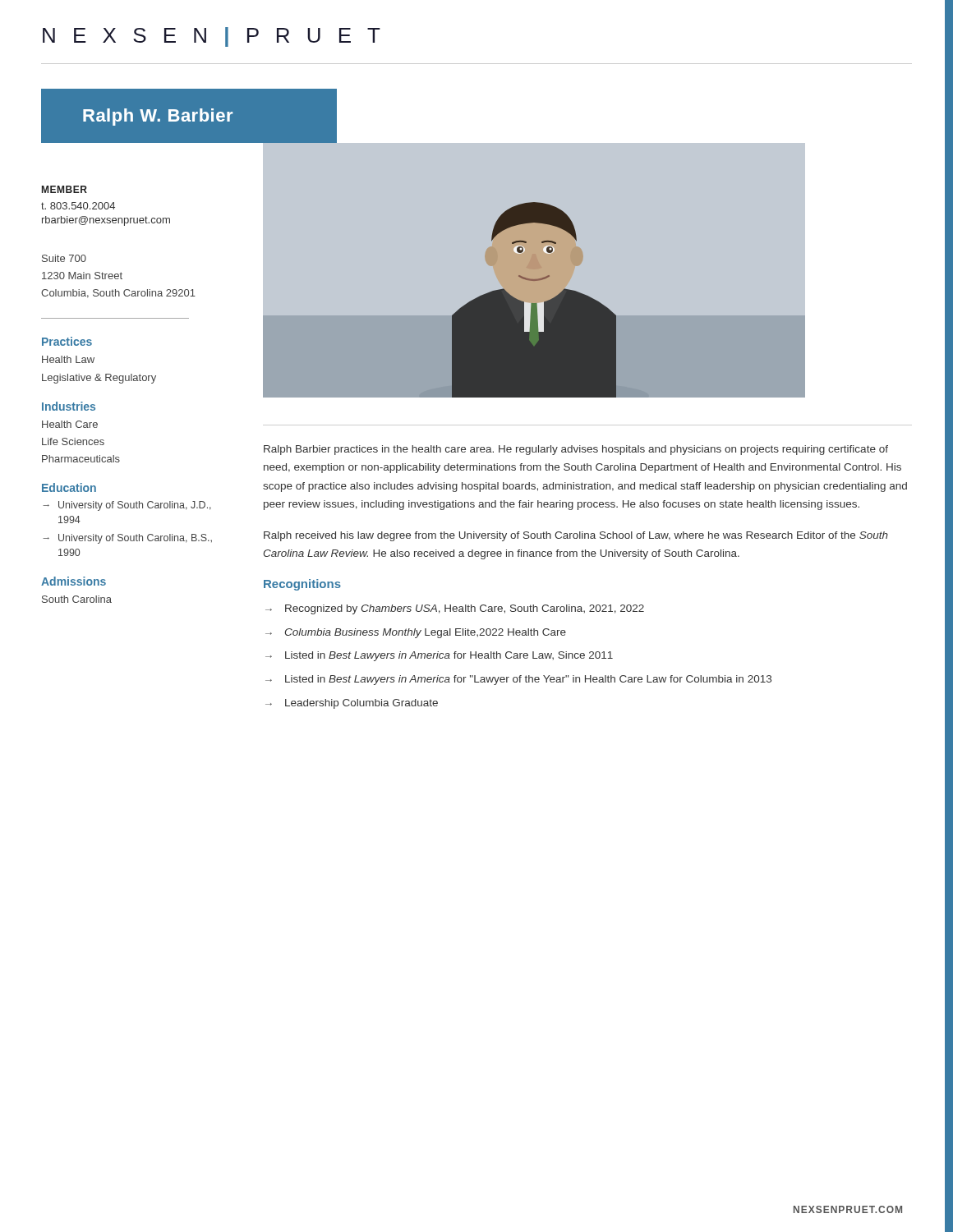The height and width of the screenshot is (1232, 953).
Task: Find the list item with the text "→ Columbia Business Monthly Legal Elite,2022 Health"
Action: (x=414, y=633)
